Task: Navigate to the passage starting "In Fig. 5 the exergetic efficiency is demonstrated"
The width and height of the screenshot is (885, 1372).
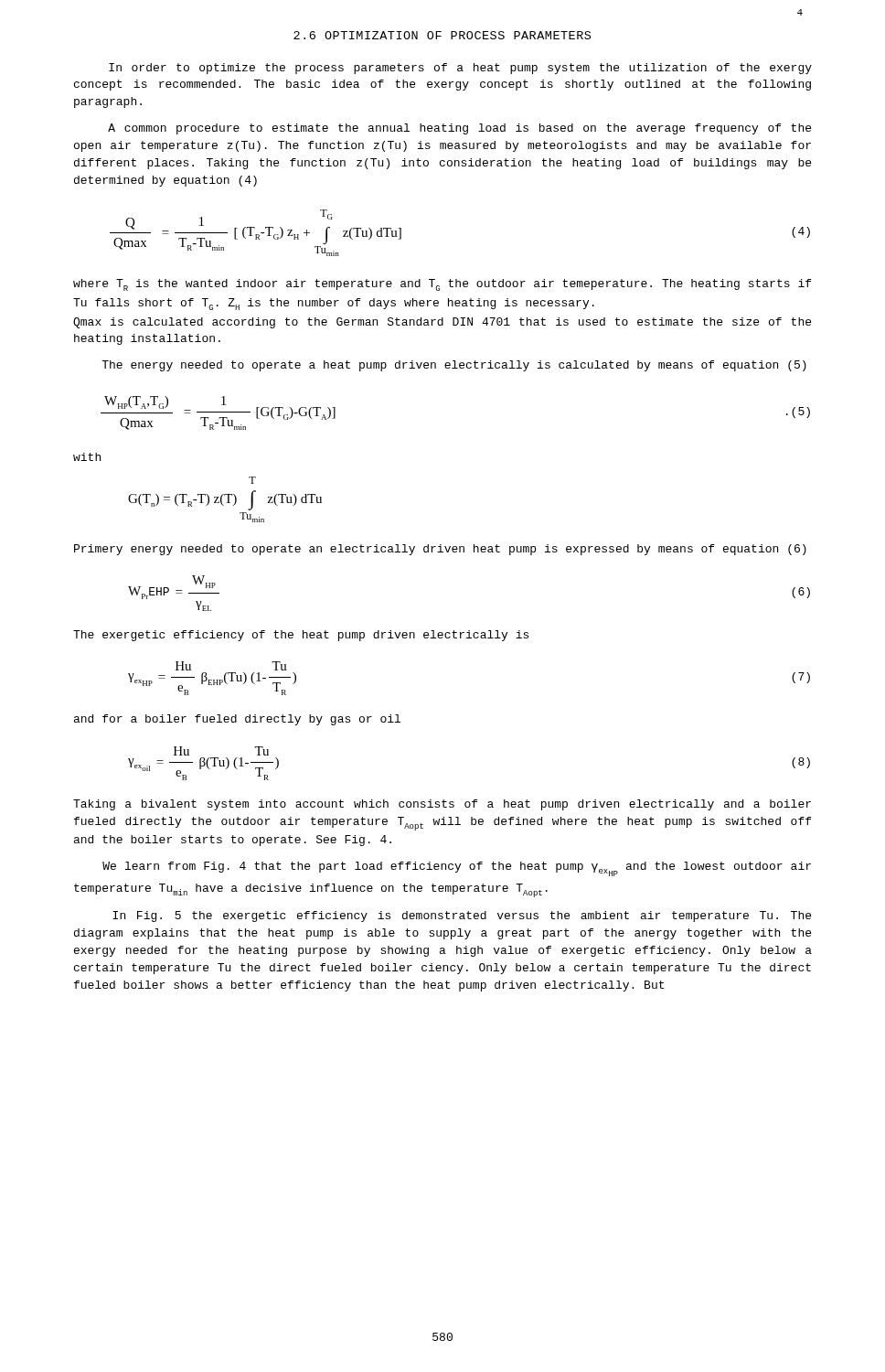Action: coord(442,951)
